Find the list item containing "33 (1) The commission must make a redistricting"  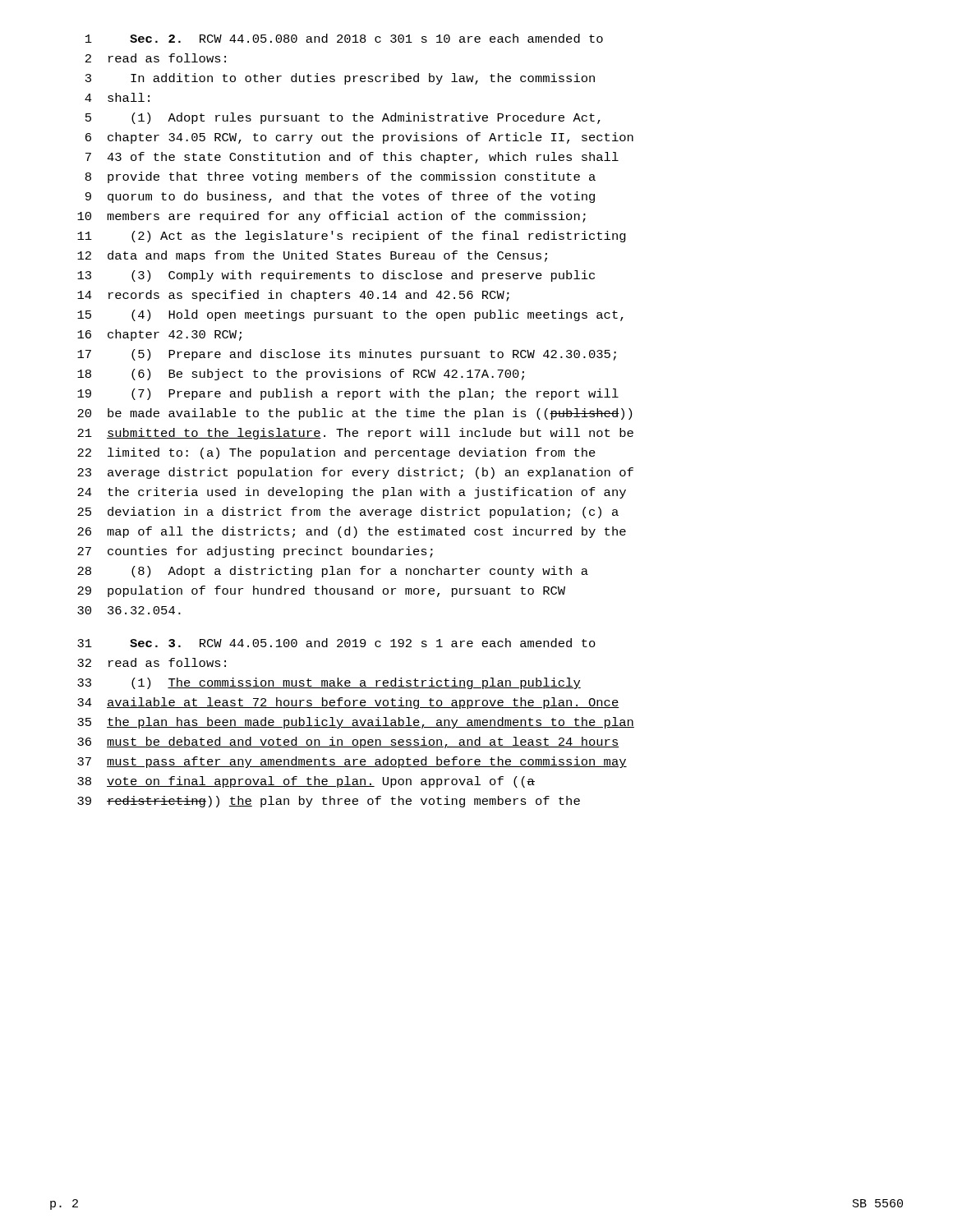click(x=476, y=683)
